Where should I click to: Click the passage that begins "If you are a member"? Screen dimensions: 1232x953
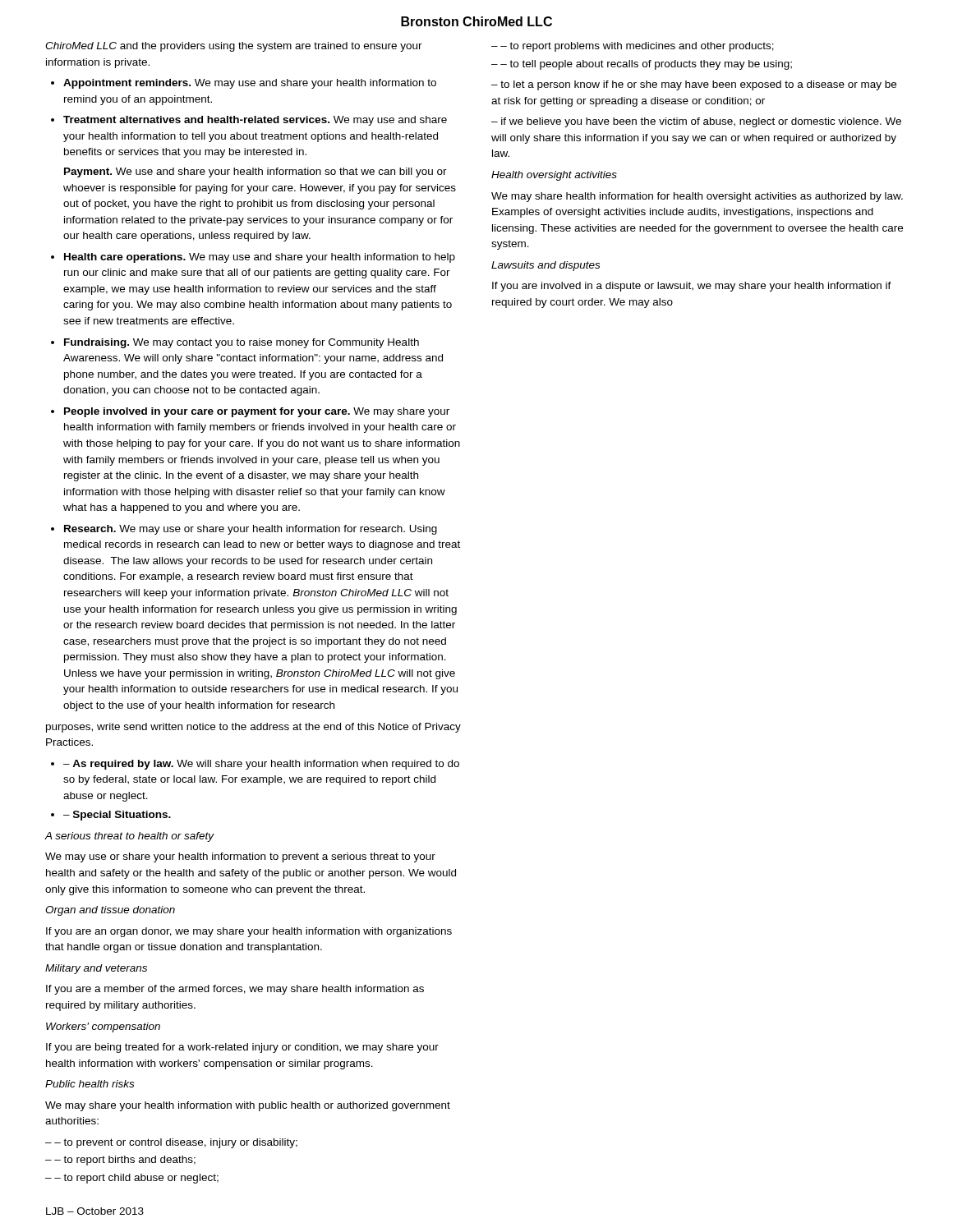235,997
